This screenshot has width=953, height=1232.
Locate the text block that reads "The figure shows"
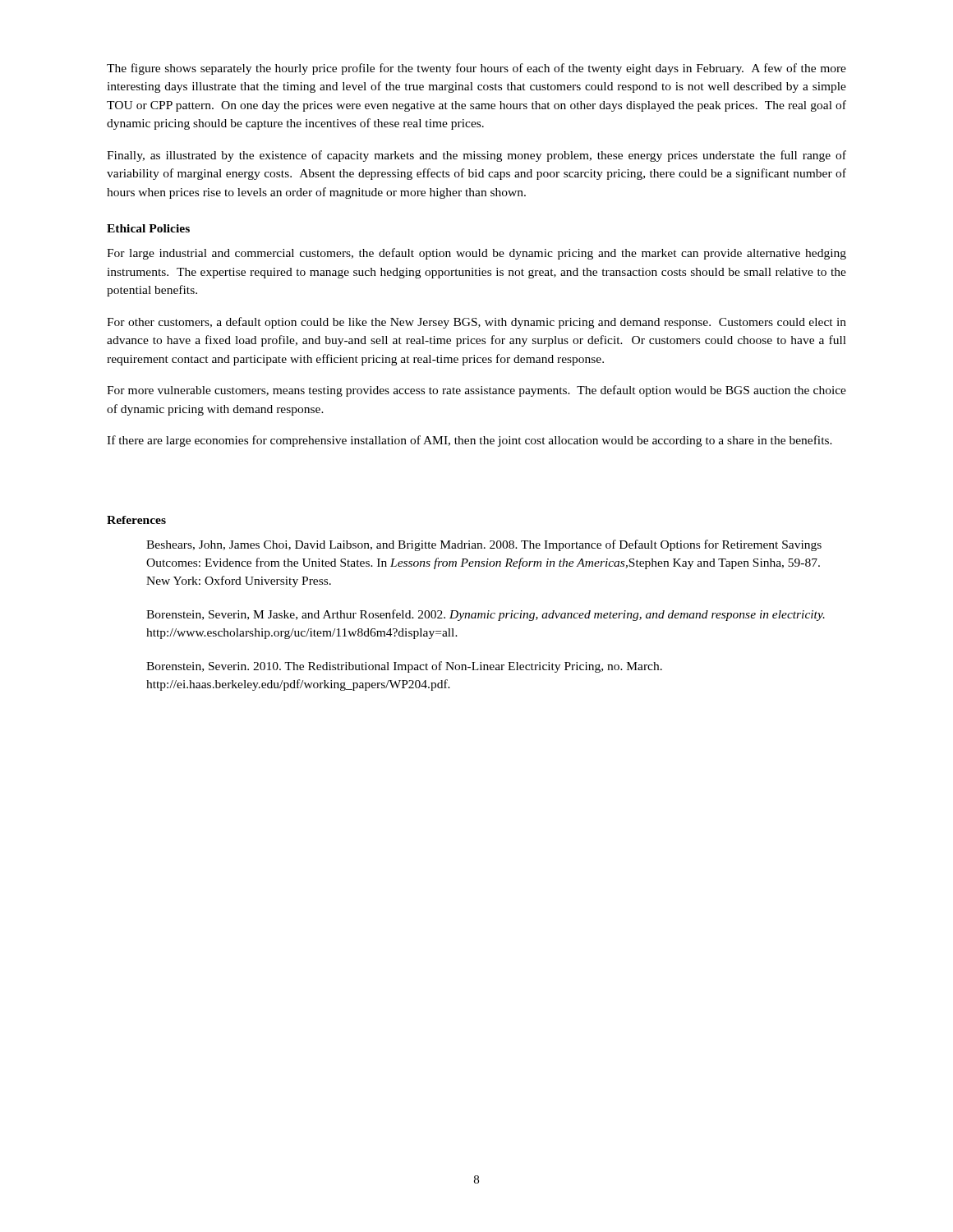[476, 95]
